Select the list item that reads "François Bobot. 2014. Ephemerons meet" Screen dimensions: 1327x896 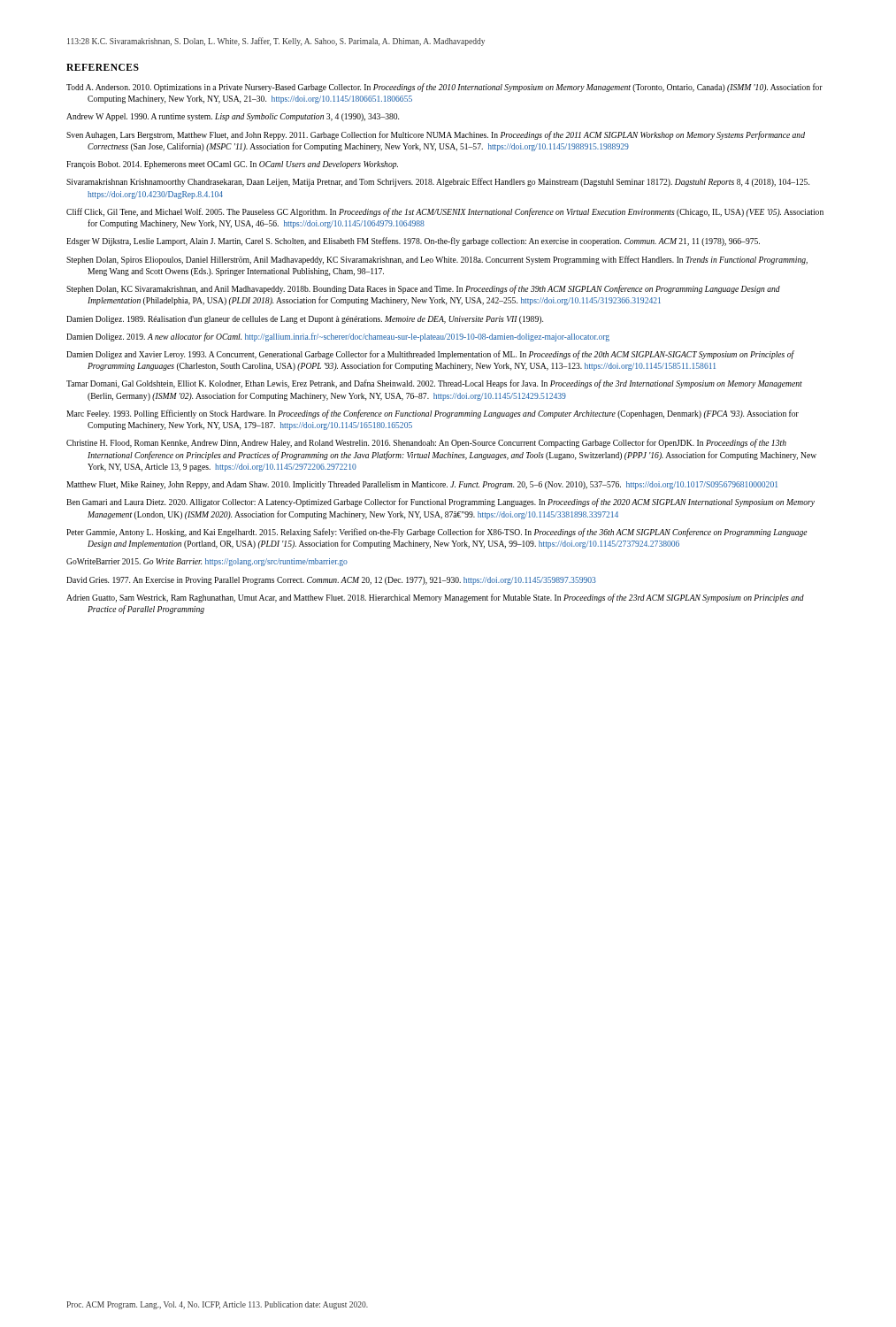click(x=233, y=164)
